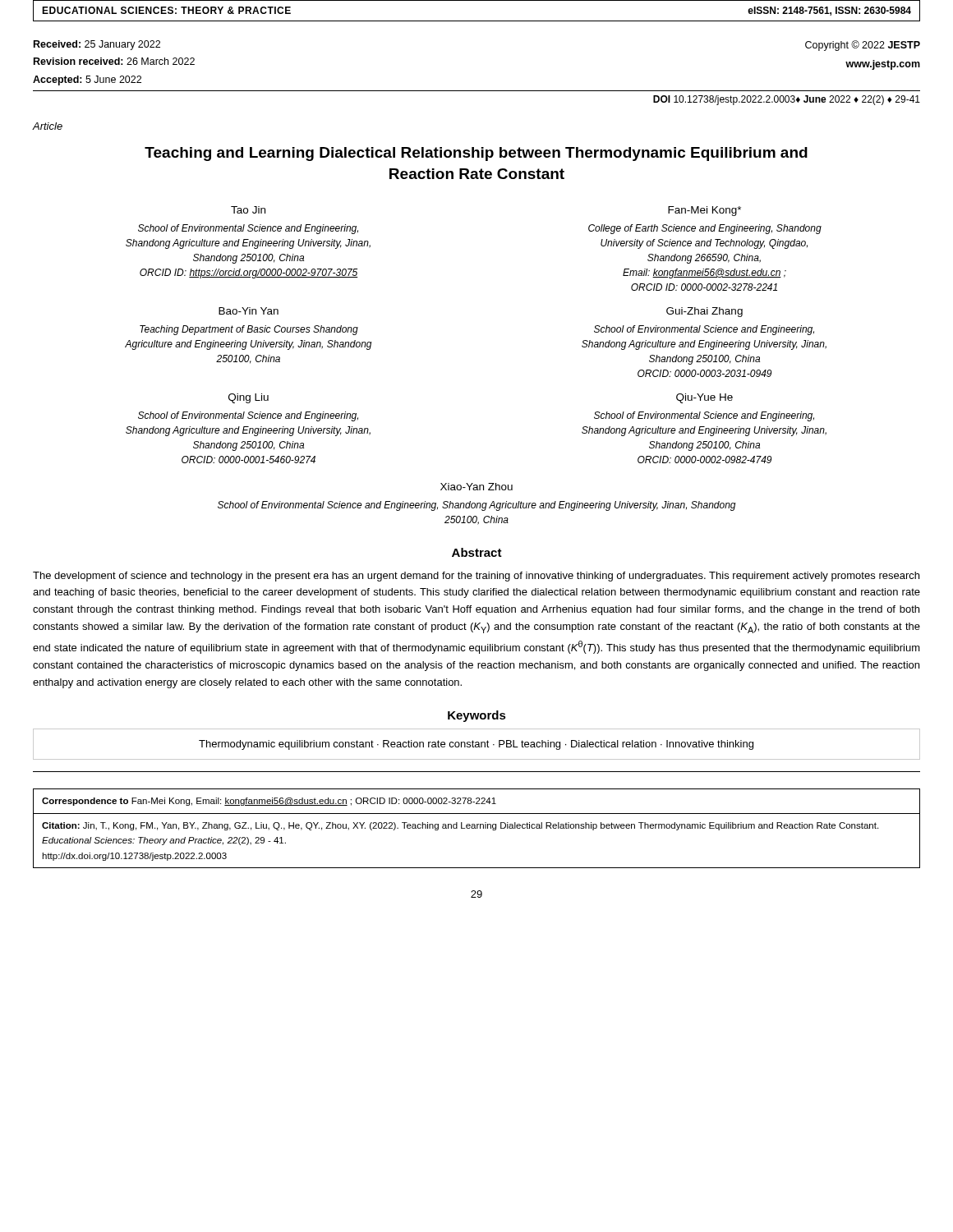Click on the block starting "Thermodynamic equilibrium constant · Reaction rate constant ·"

pos(476,743)
